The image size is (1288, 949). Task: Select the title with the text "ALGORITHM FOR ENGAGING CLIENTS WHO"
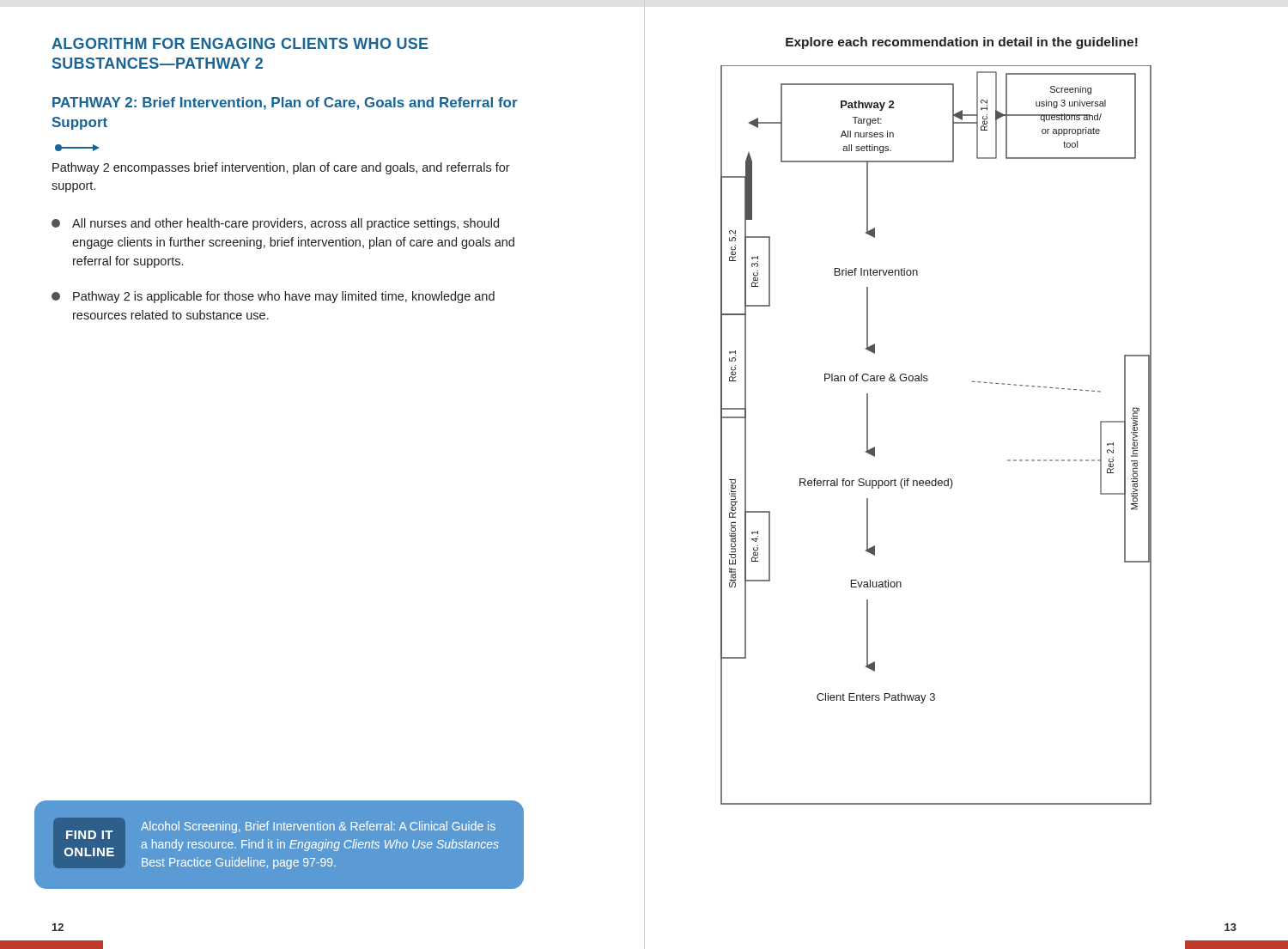240,54
